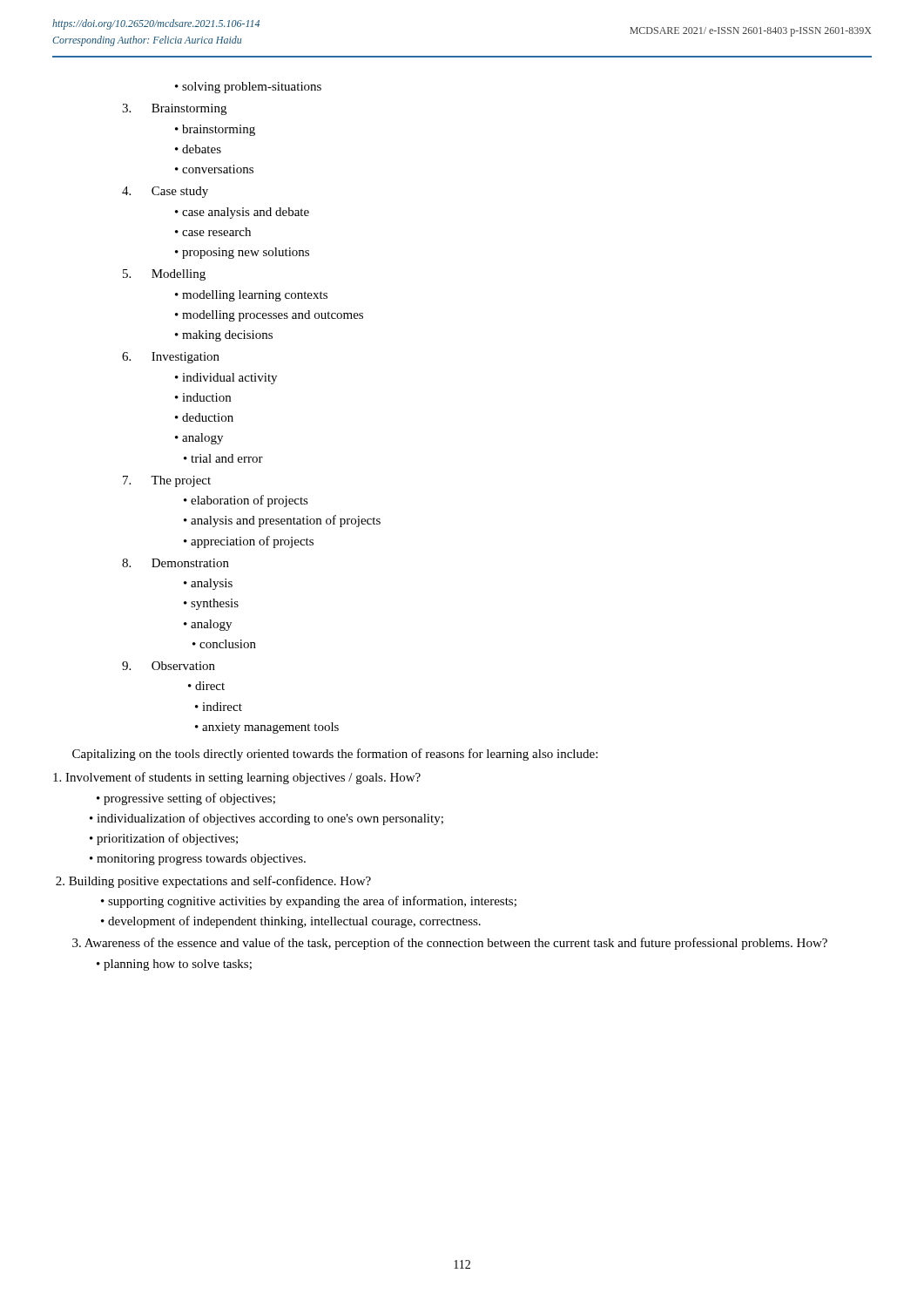Navigate to the block starting "• development of independent thinking,"
Screen dimensions: 1307x924
291,921
